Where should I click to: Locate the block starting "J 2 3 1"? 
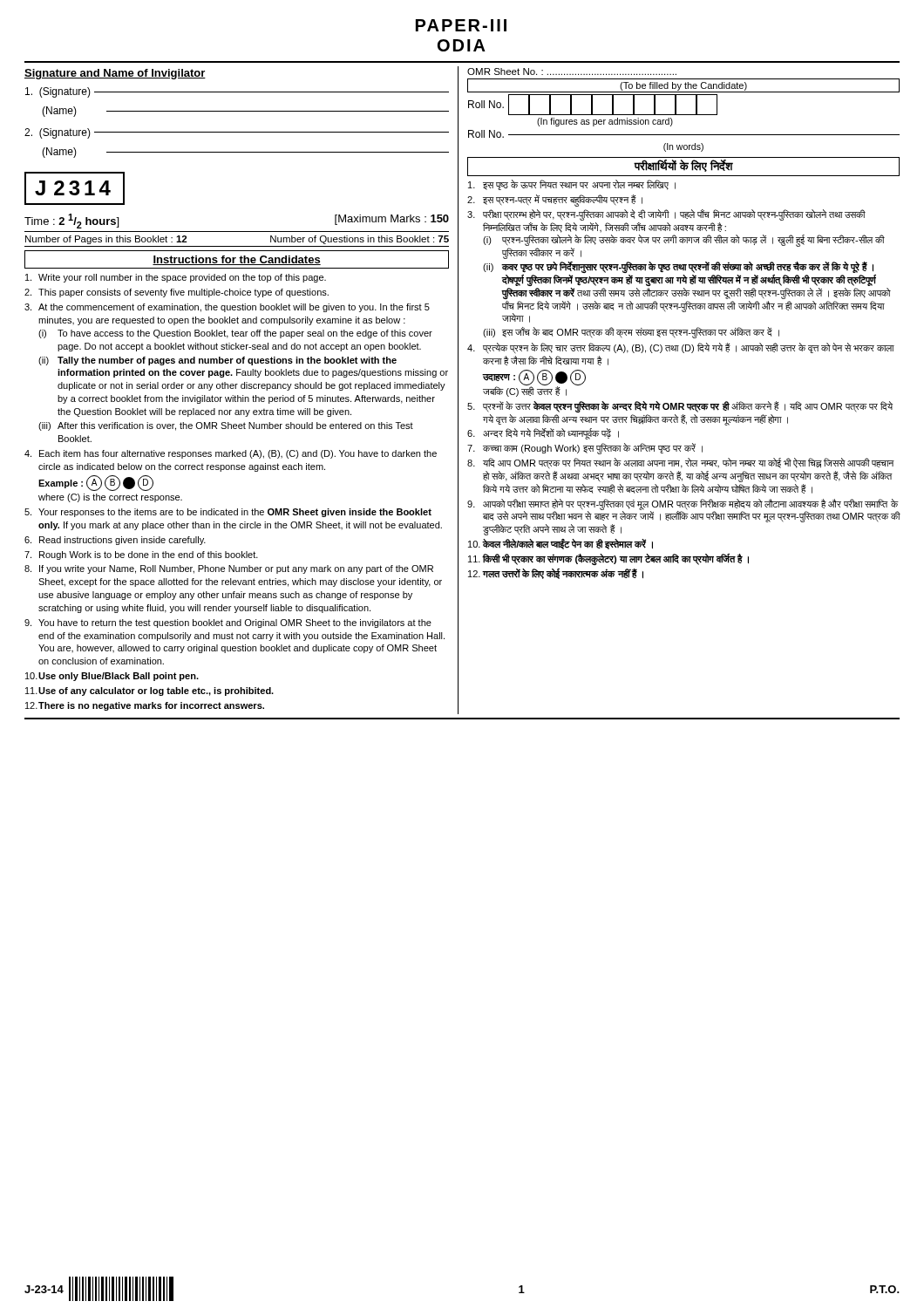(x=74, y=188)
